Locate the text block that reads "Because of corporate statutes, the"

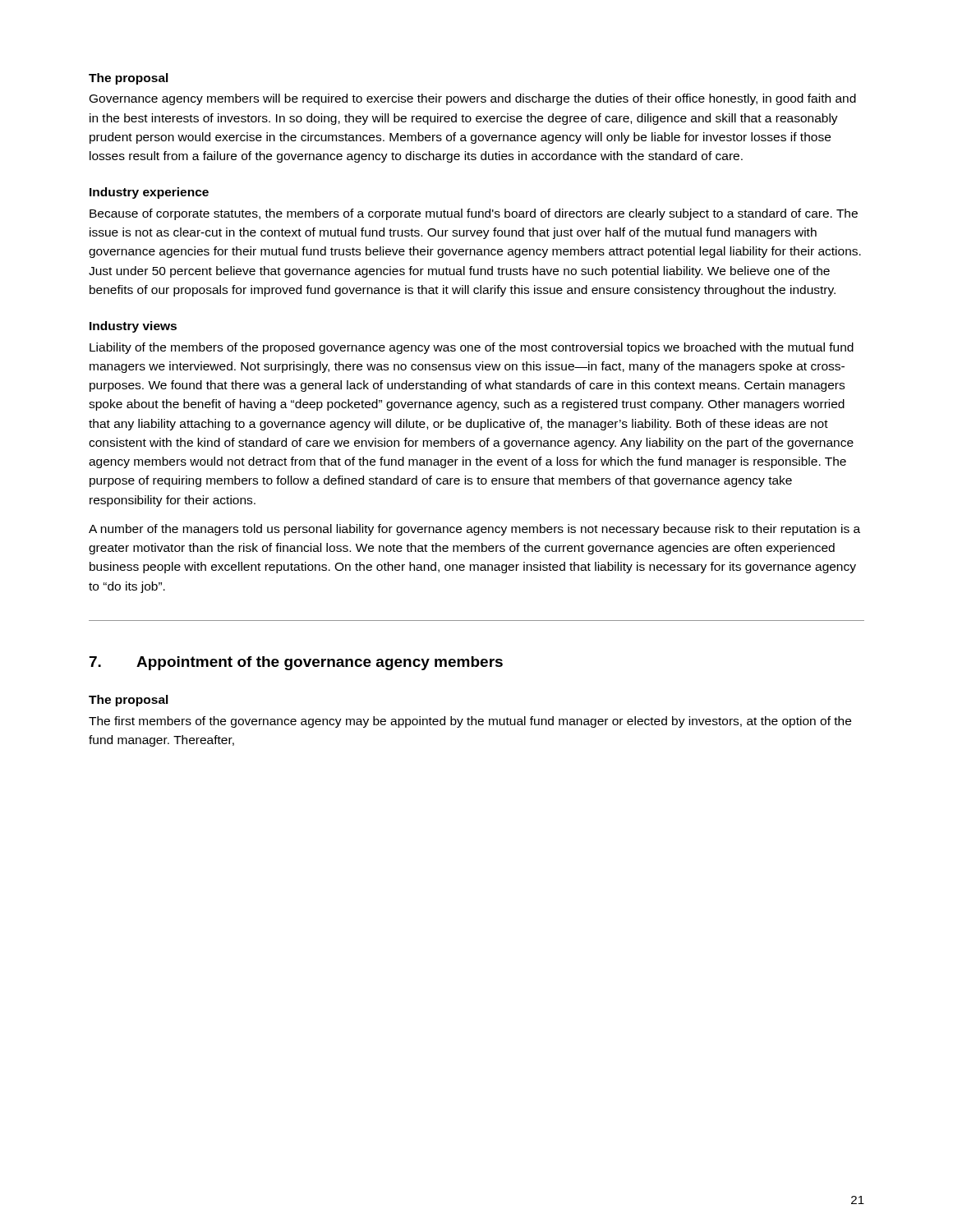[x=475, y=251]
